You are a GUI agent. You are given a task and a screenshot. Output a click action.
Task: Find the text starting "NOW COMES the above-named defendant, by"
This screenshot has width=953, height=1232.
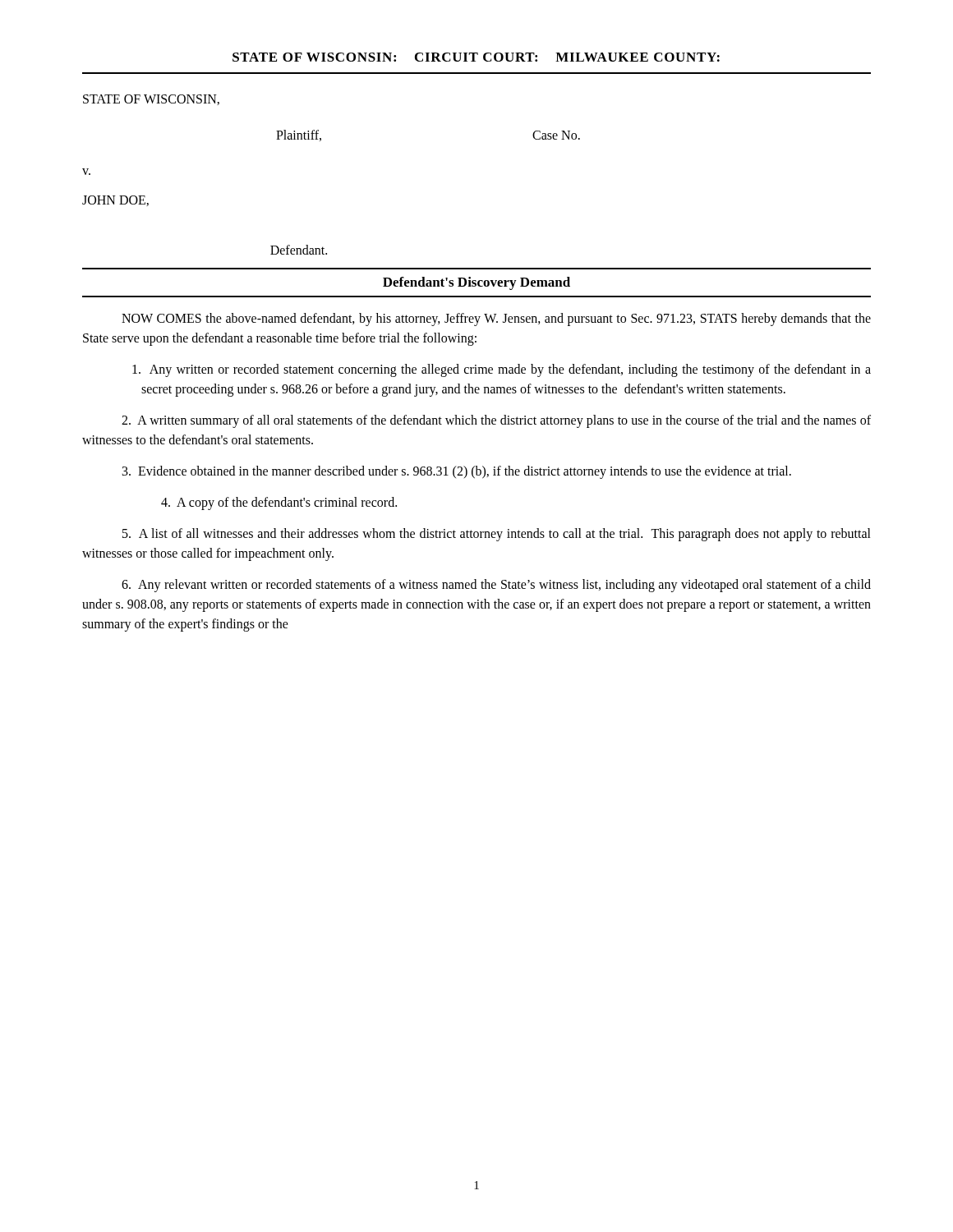pos(476,328)
